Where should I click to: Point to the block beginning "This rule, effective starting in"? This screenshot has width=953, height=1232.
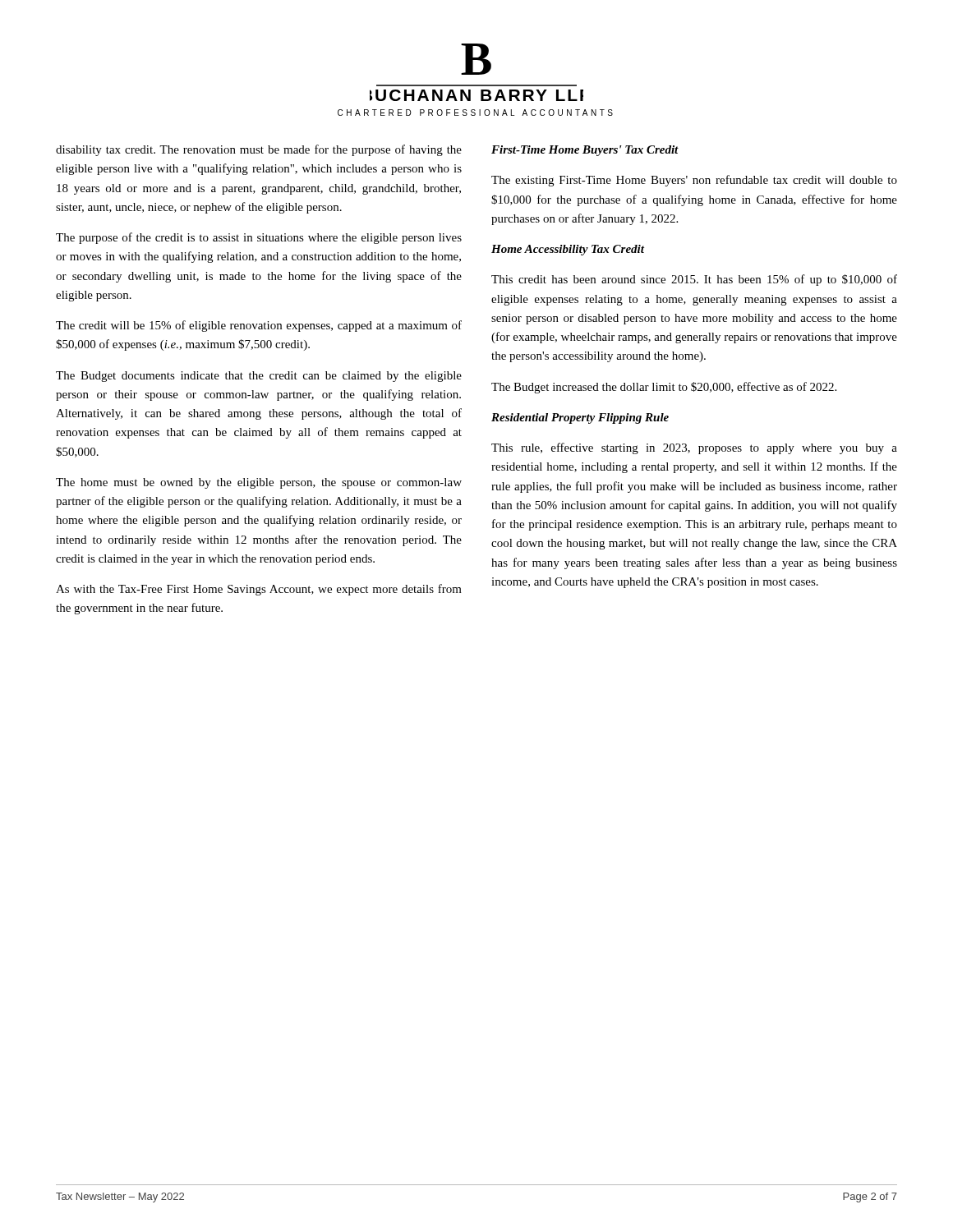pyautogui.click(x=694, y=515)
